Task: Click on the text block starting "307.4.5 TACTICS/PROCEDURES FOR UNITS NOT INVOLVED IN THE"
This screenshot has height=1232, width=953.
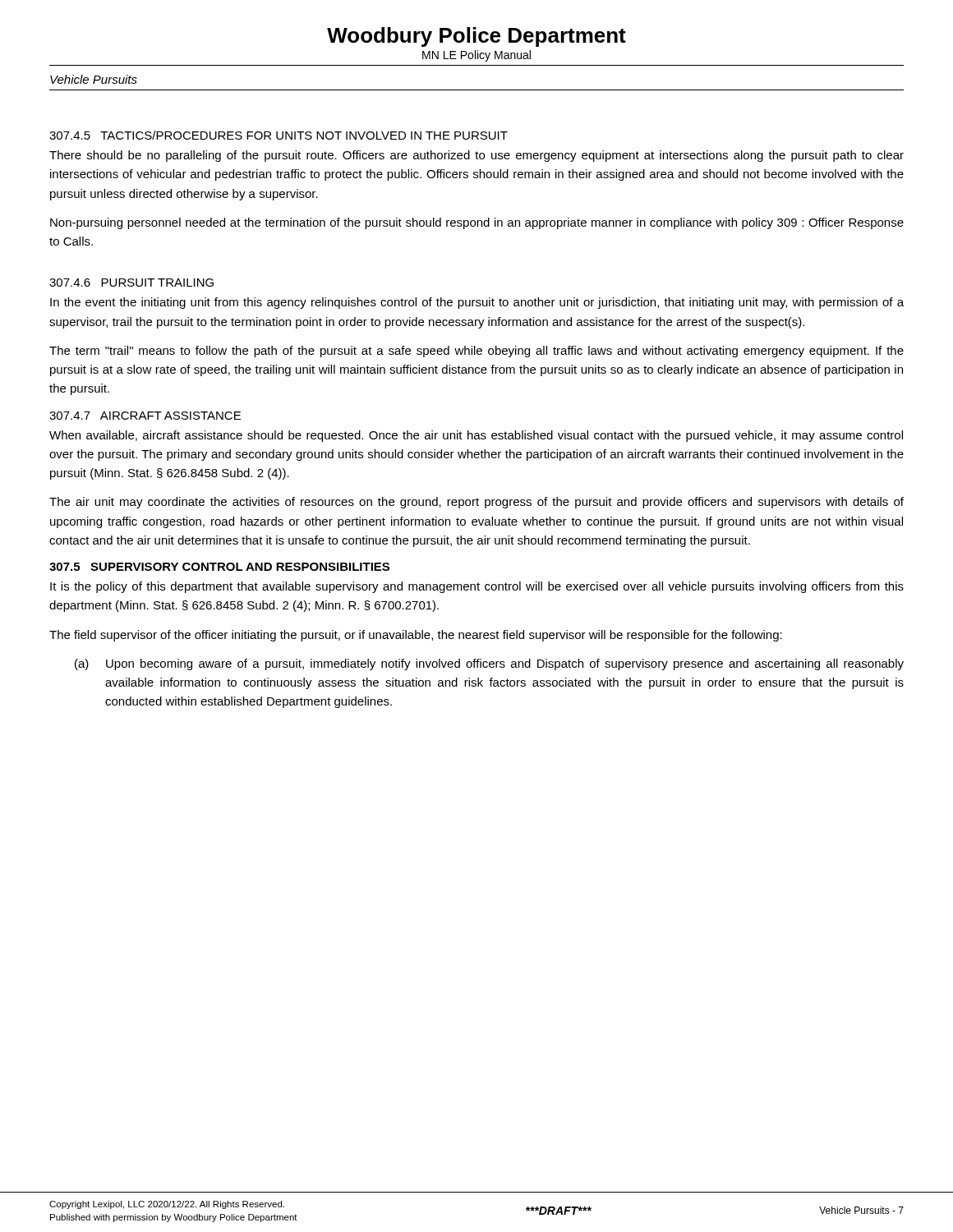Action: [x=278, y=135]
